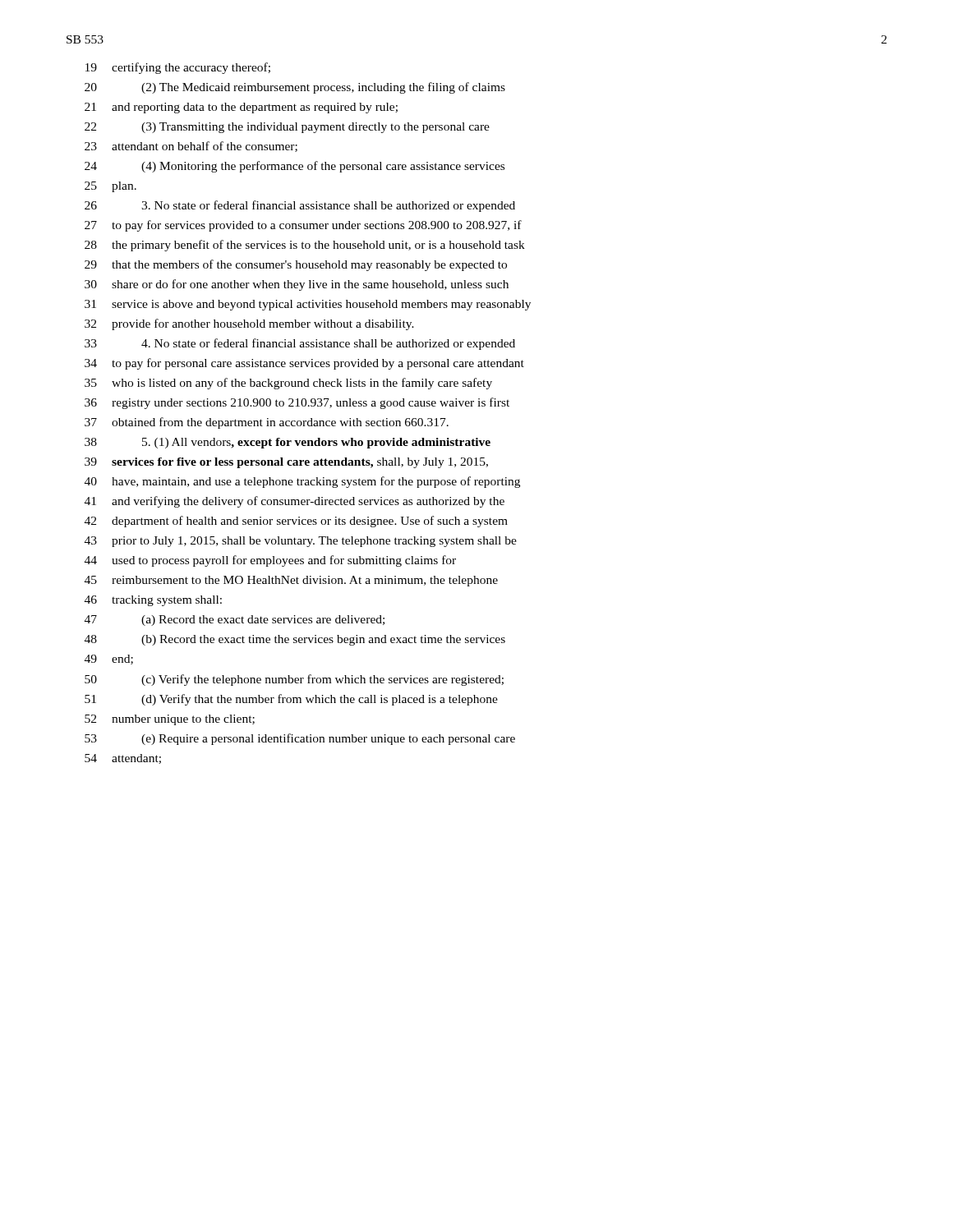Viewport: 953px width, 1232px height.
Task: Locate the text block starting "48 (b) Record"
Action: pos(476,639)
